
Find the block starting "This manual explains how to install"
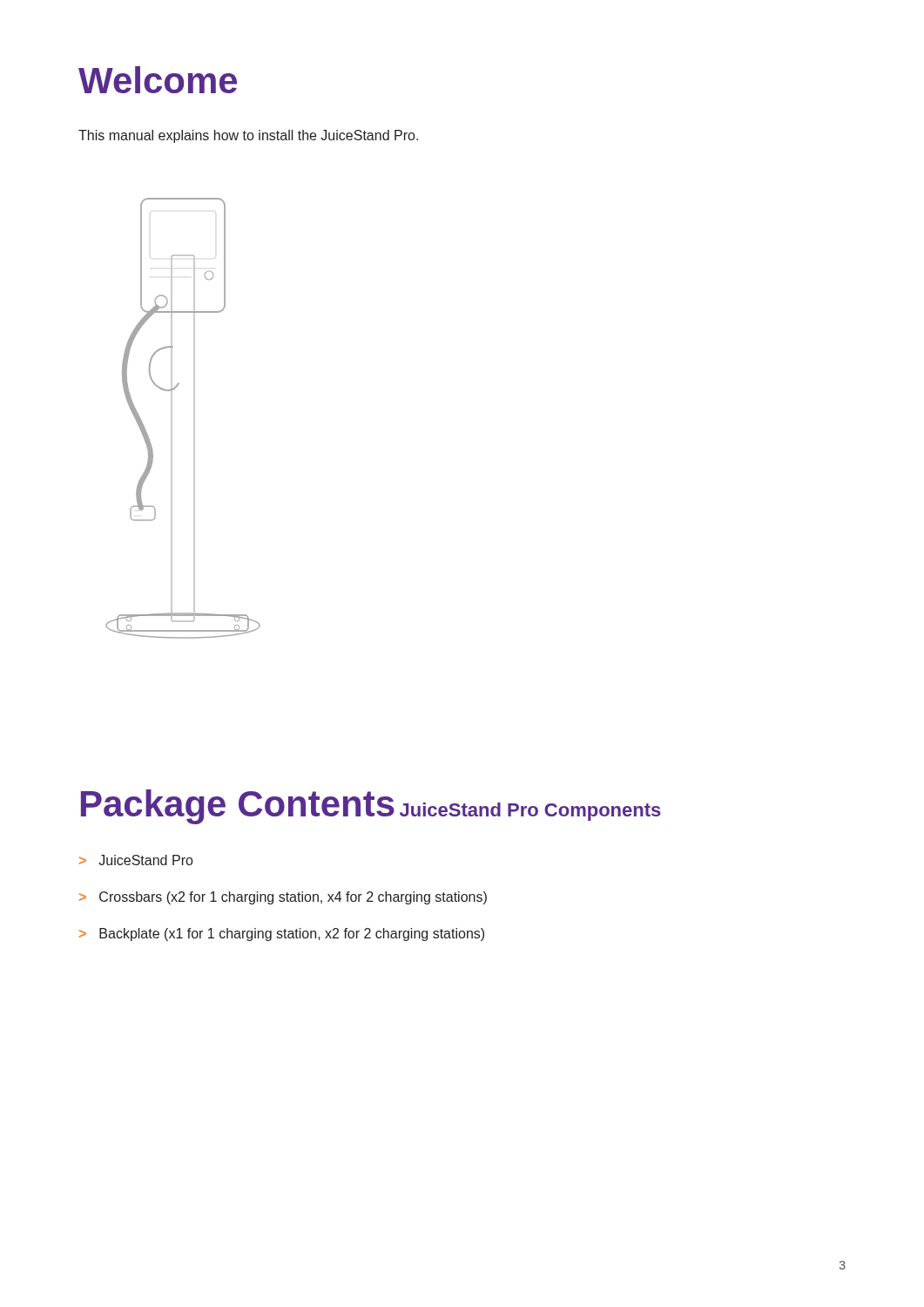click(248, 136)
